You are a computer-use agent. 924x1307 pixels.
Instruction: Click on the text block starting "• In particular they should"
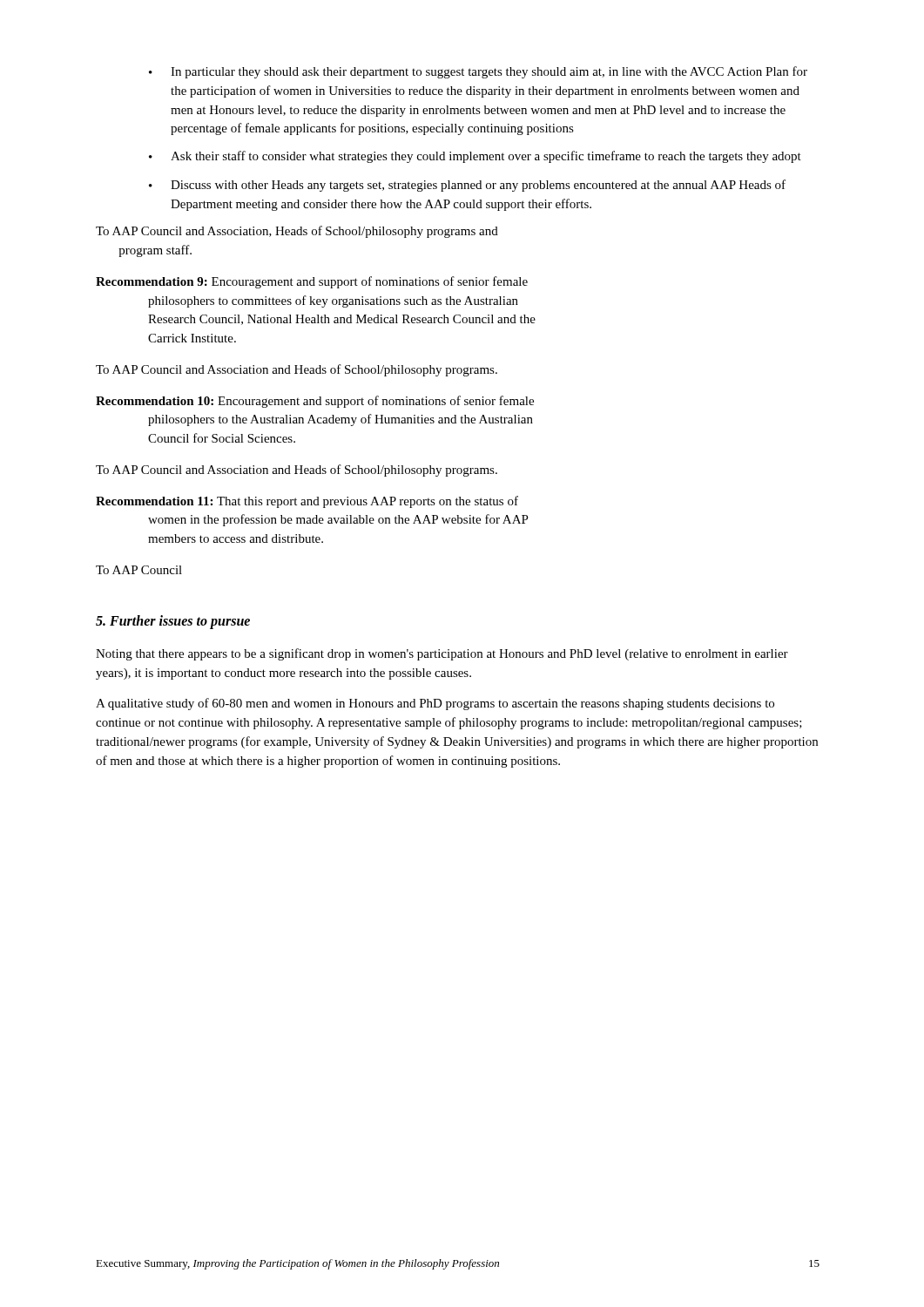[484, 101]
